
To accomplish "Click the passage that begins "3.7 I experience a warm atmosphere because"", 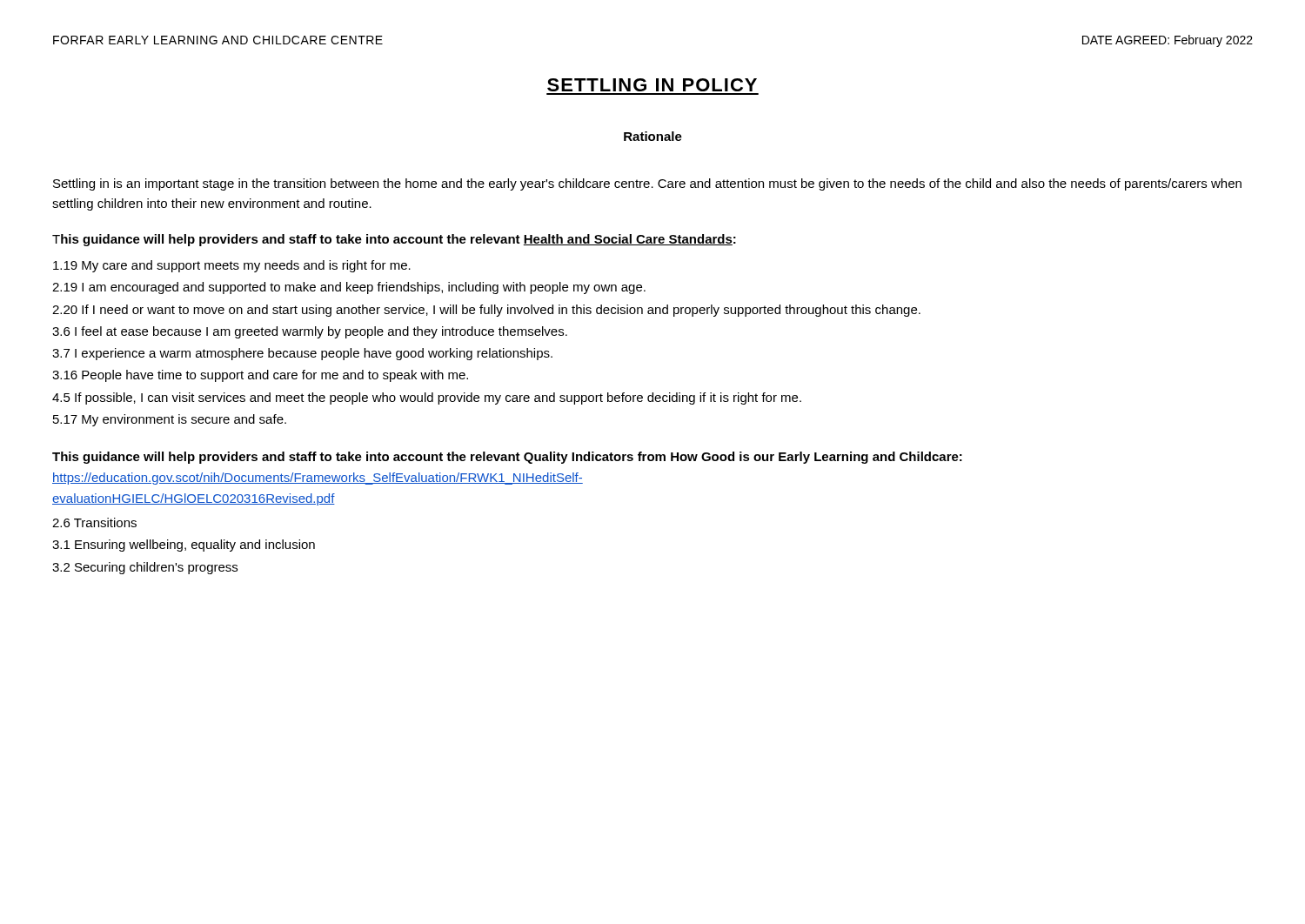I will click(x=303, y=353).
